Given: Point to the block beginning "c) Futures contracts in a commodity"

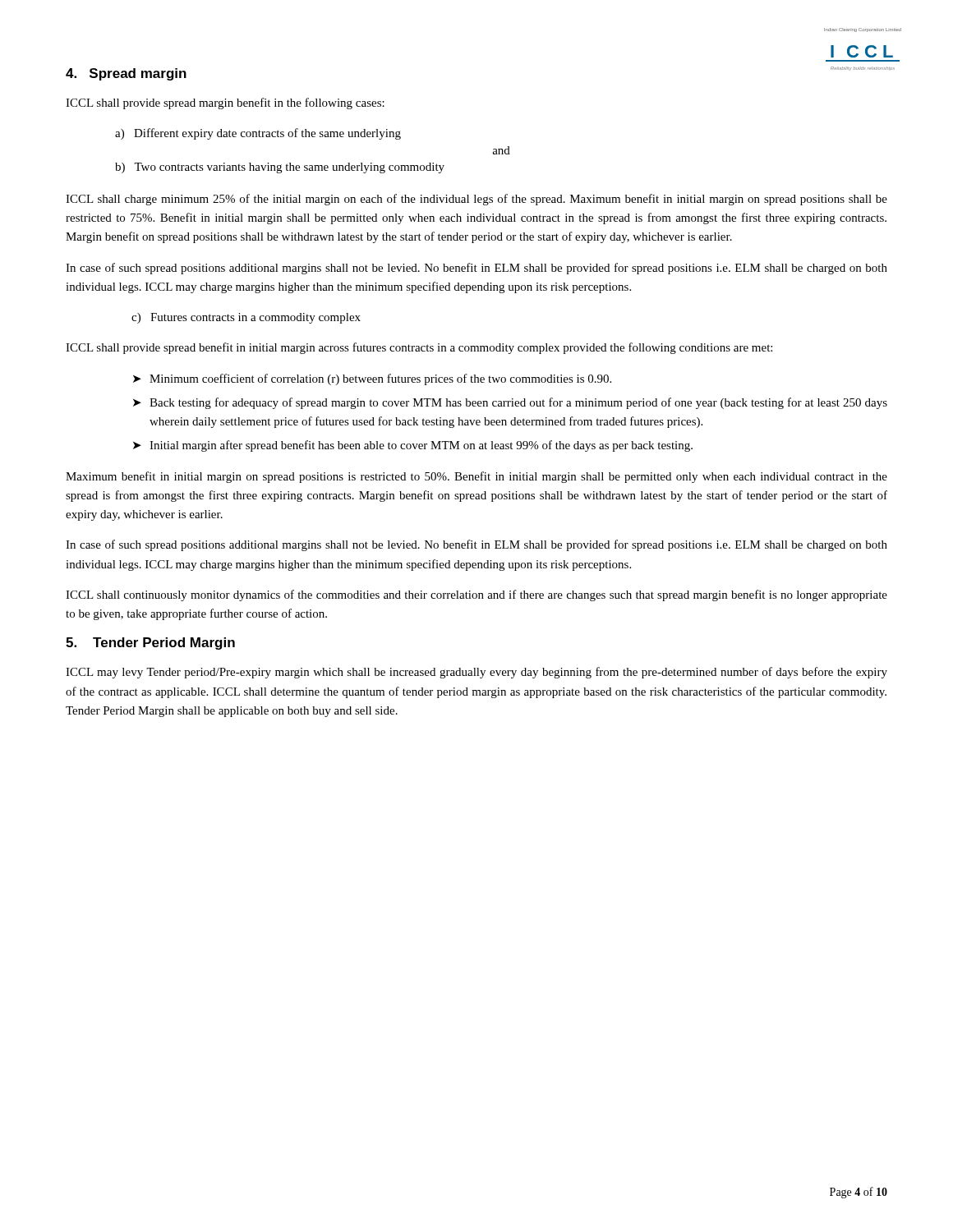Looking at the screenshot, I should [x=246, y=317].
